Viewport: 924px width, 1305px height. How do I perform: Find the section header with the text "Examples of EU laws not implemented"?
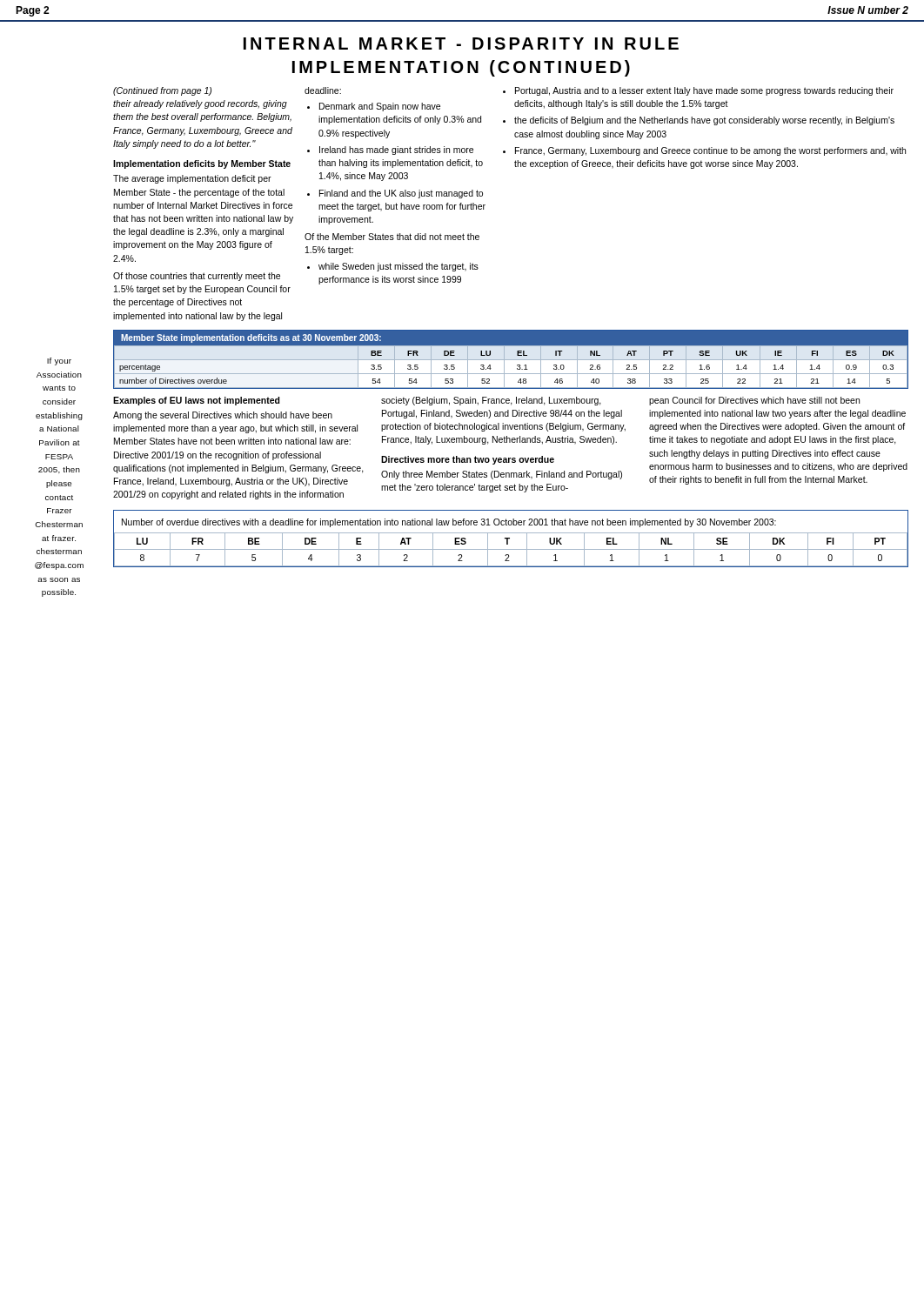[x=197, y=400]
